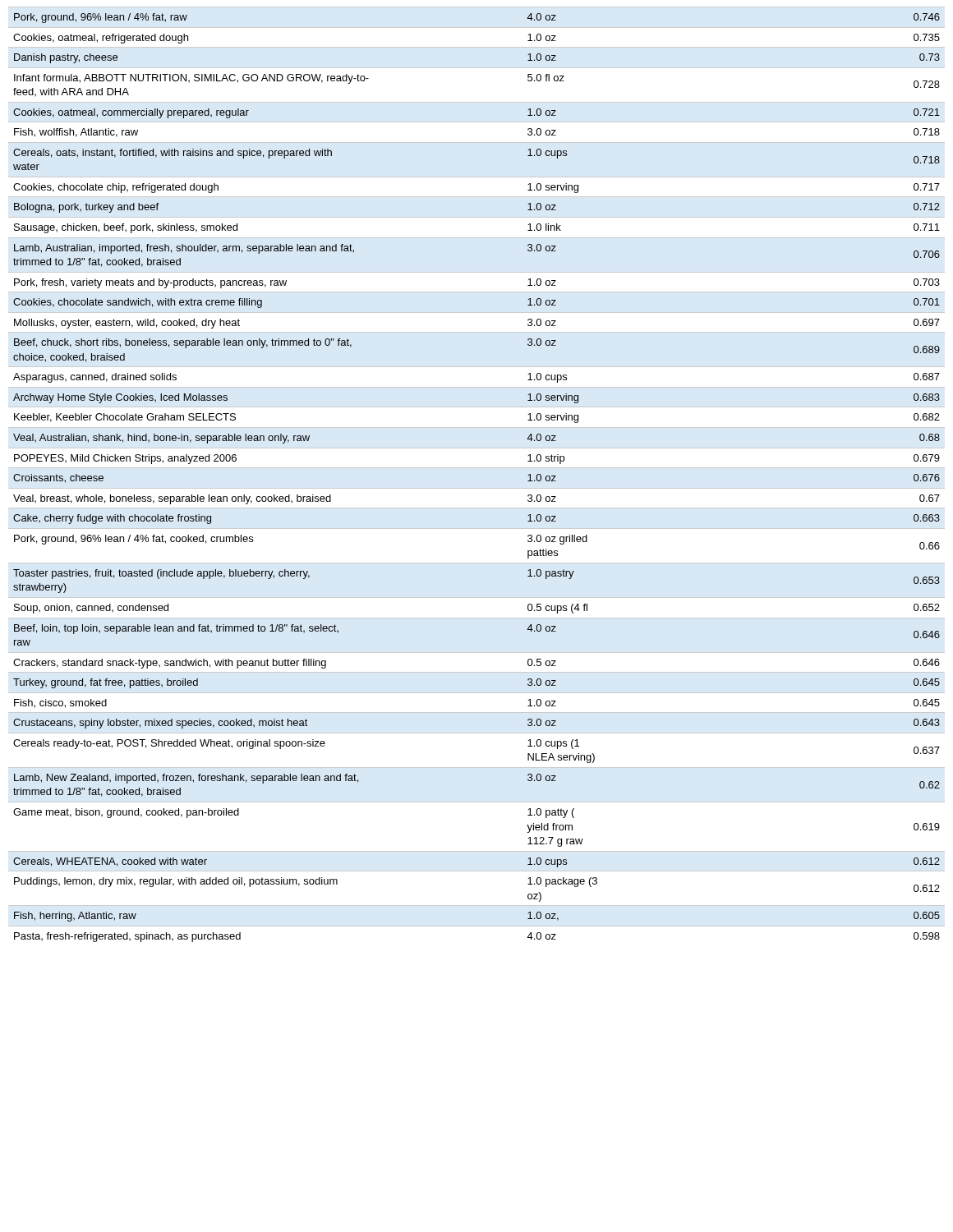
Task: Find the table that mentions "4.0 oz"
Action: 476,476
